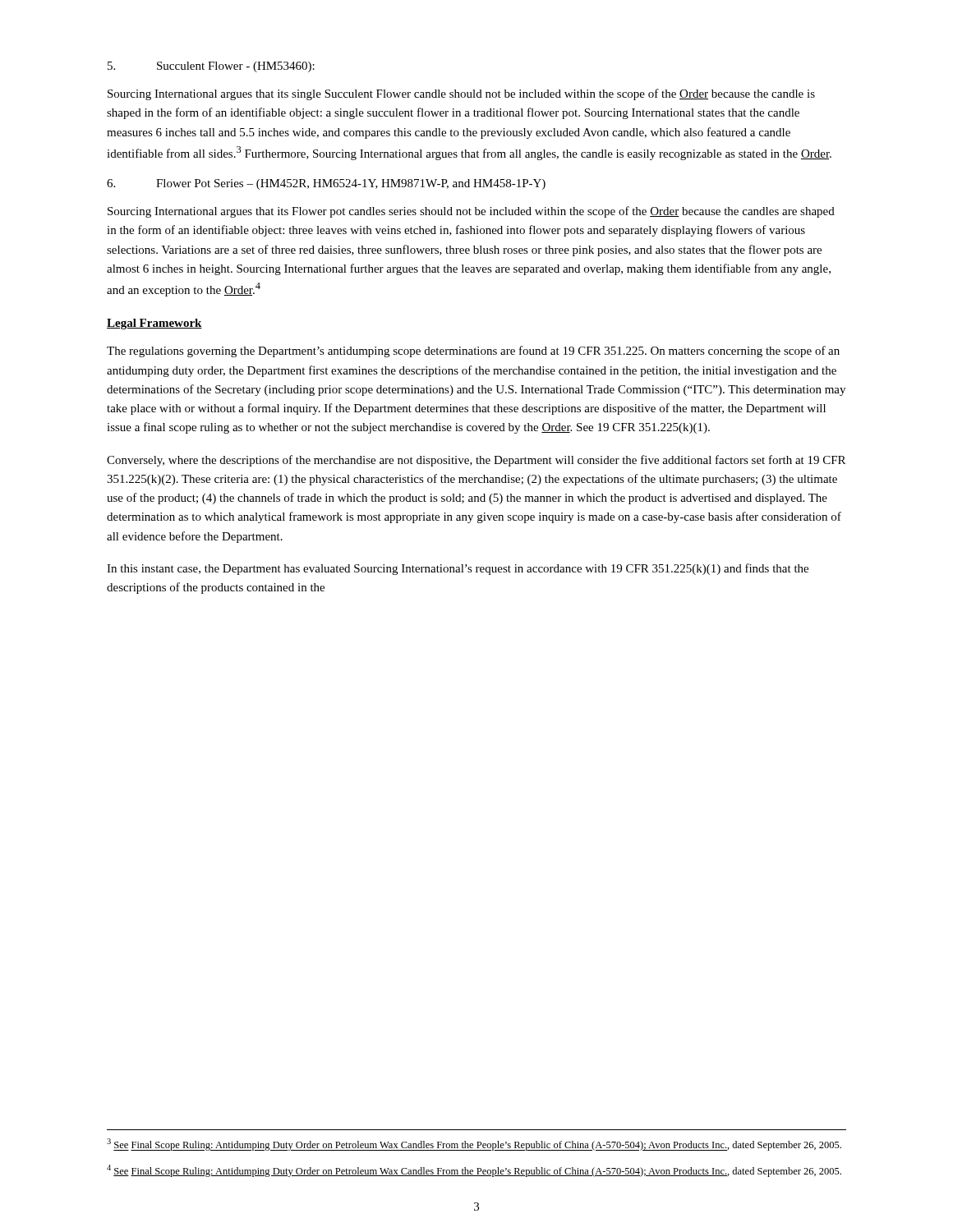The width and height of the screenshot is (953, 1232).
Task: Select the list item that reads "5. Succulent Flower -"
Action: (211, 67)
